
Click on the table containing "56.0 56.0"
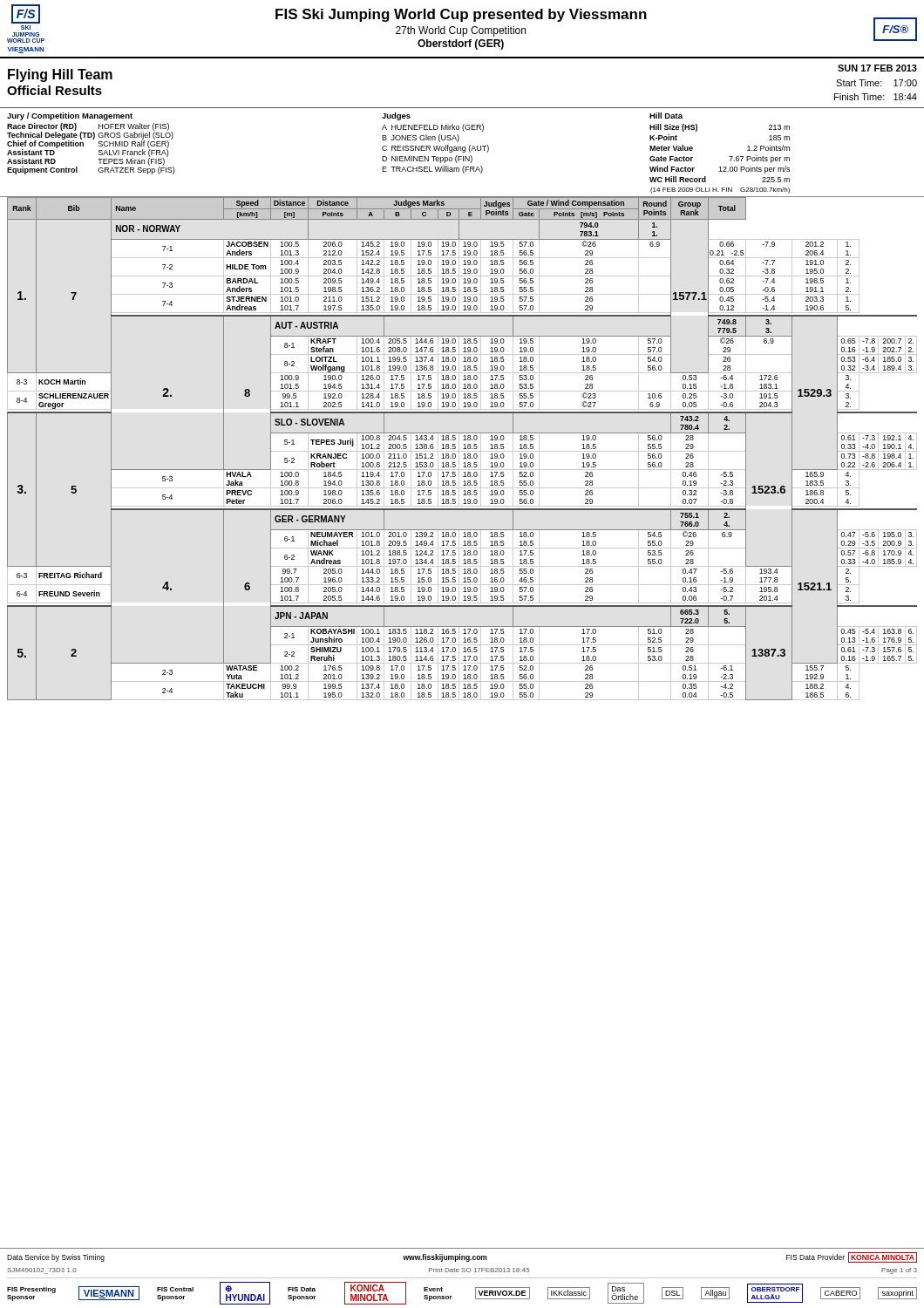[x=462, y=448]
